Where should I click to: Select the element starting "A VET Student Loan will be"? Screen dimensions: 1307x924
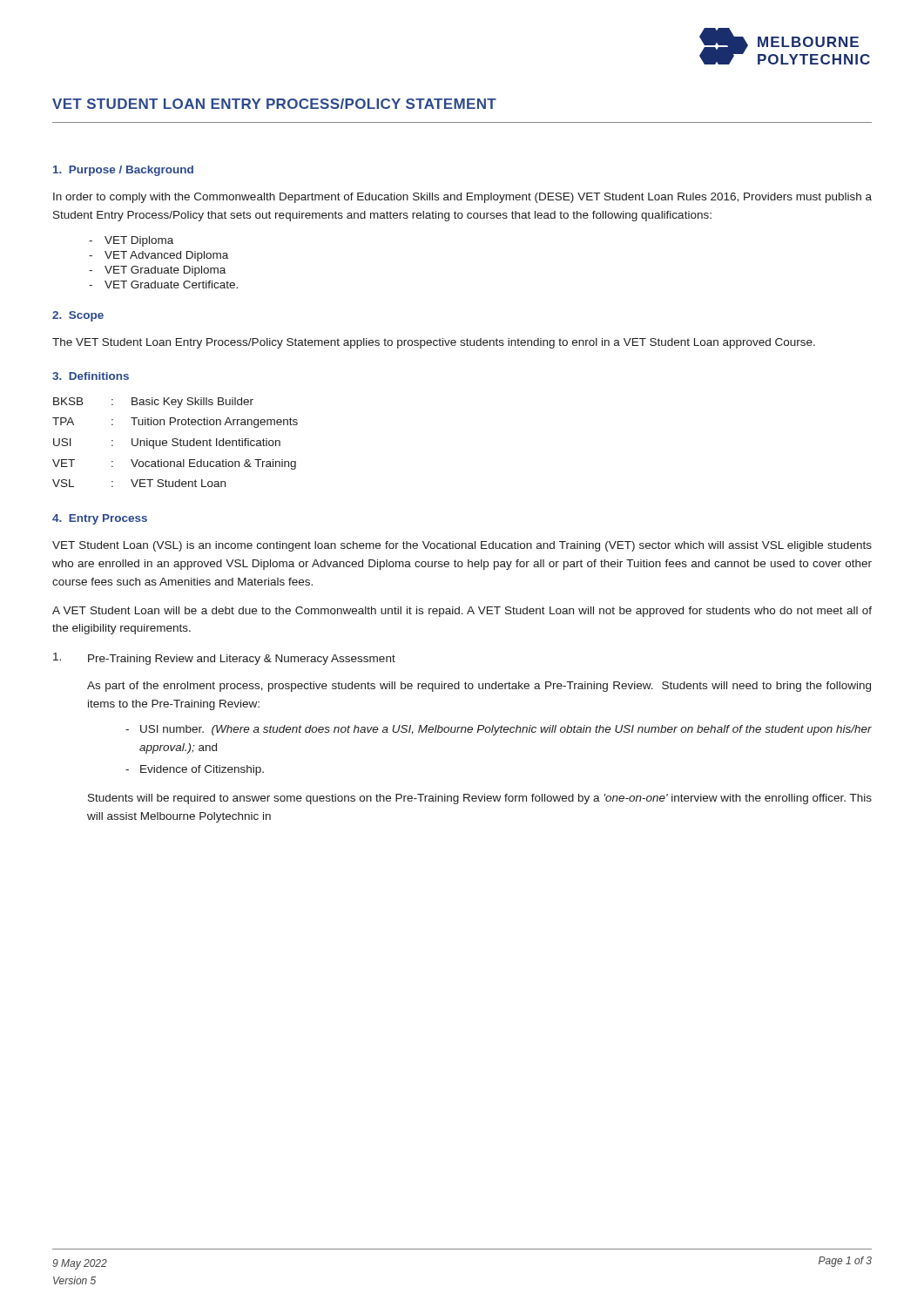coord(462,619)
